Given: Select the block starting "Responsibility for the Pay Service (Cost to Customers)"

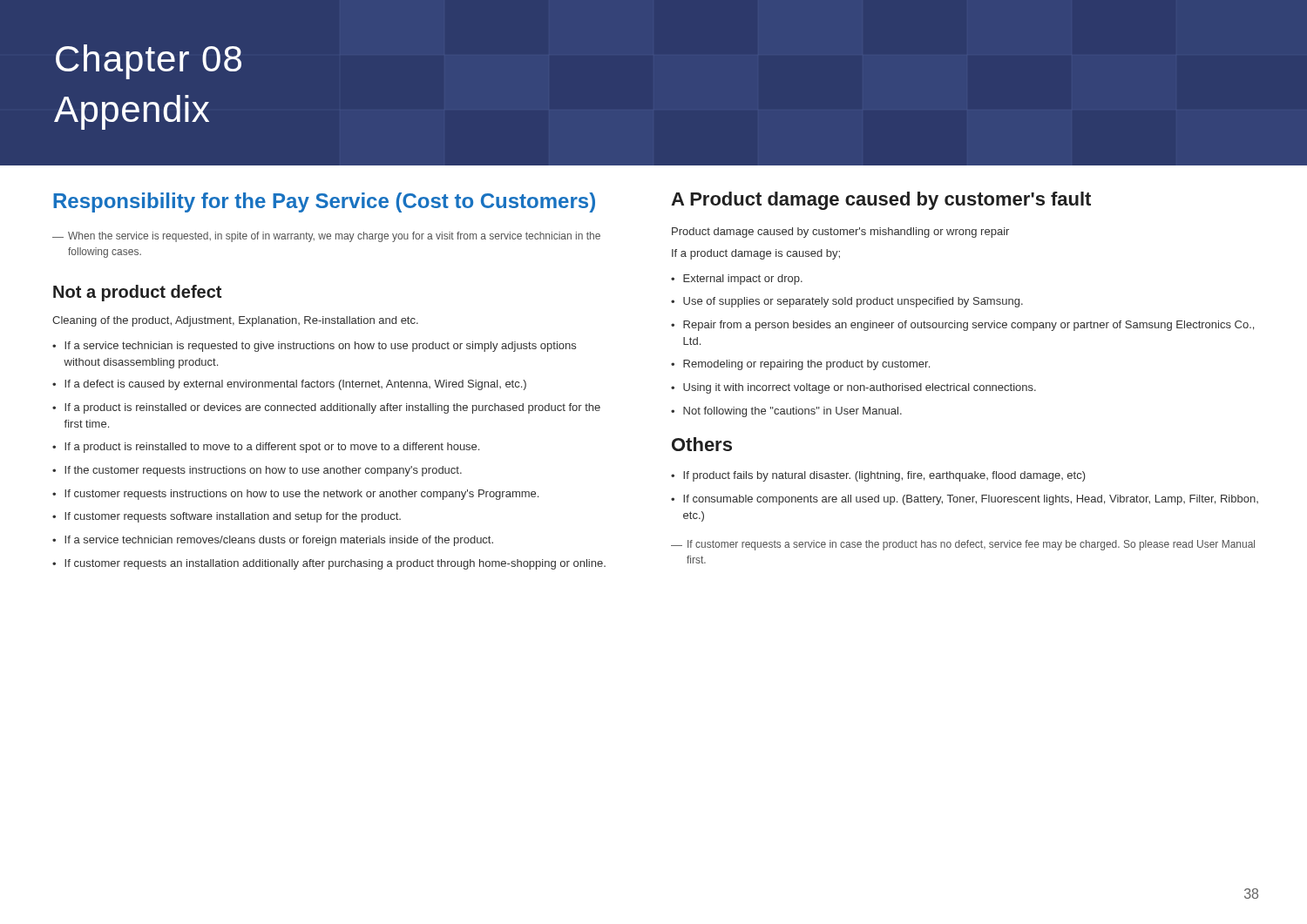Looking at the screenshot, I should coord(324,201).
